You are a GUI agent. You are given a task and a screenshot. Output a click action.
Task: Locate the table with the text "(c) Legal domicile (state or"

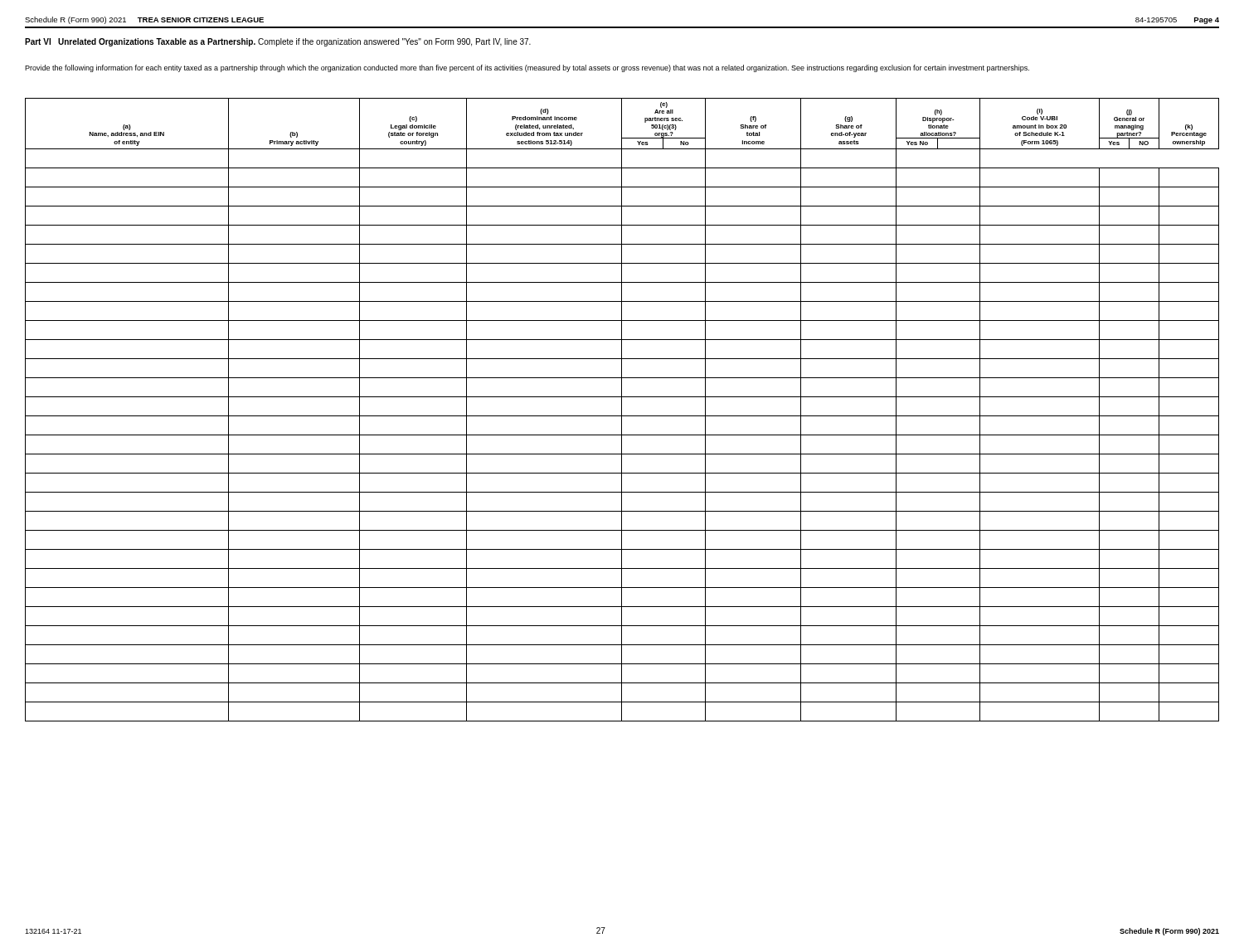click(x=622, y=503)
